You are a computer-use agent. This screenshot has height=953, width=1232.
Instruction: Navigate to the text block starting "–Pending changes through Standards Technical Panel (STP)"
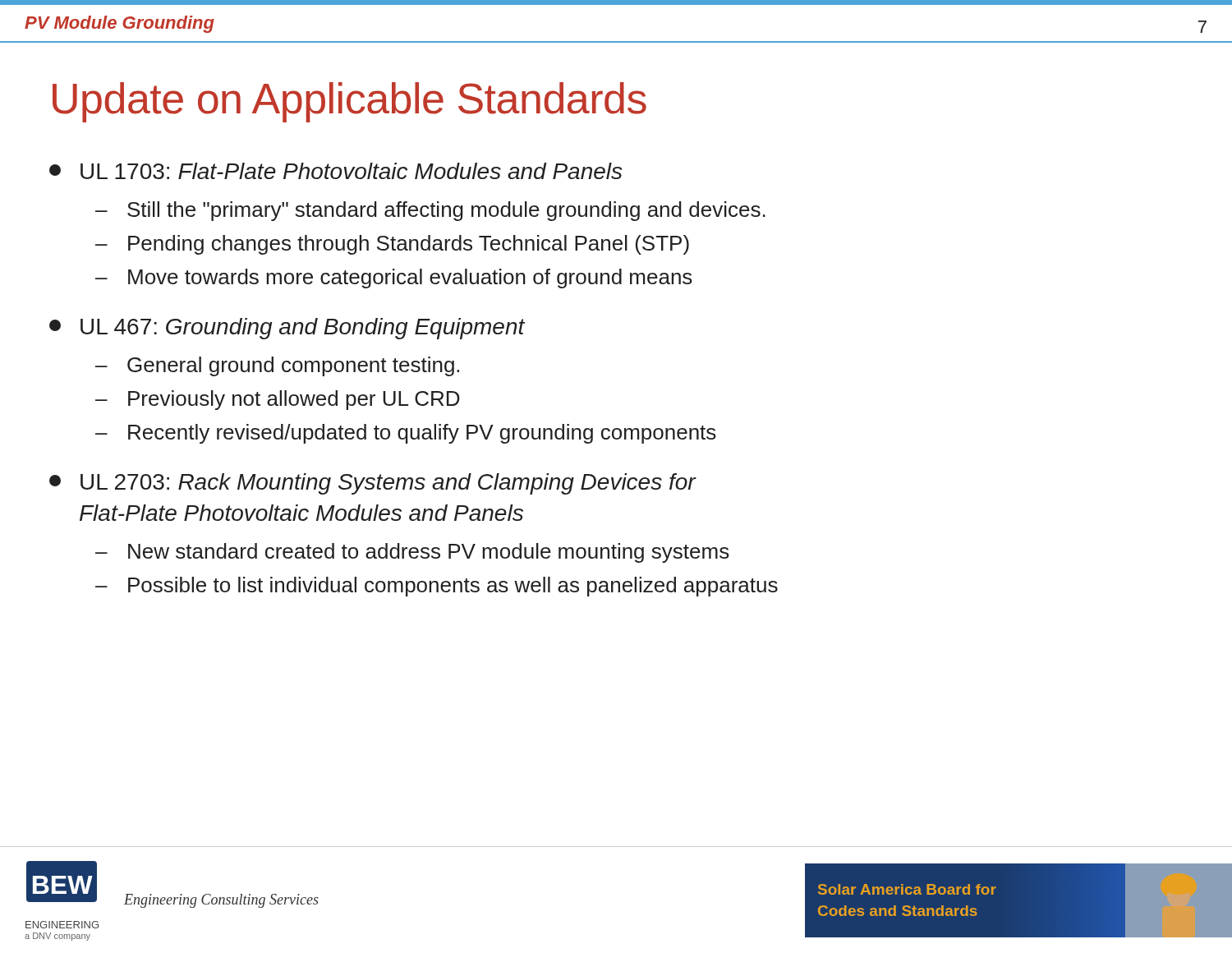[393, 244]
